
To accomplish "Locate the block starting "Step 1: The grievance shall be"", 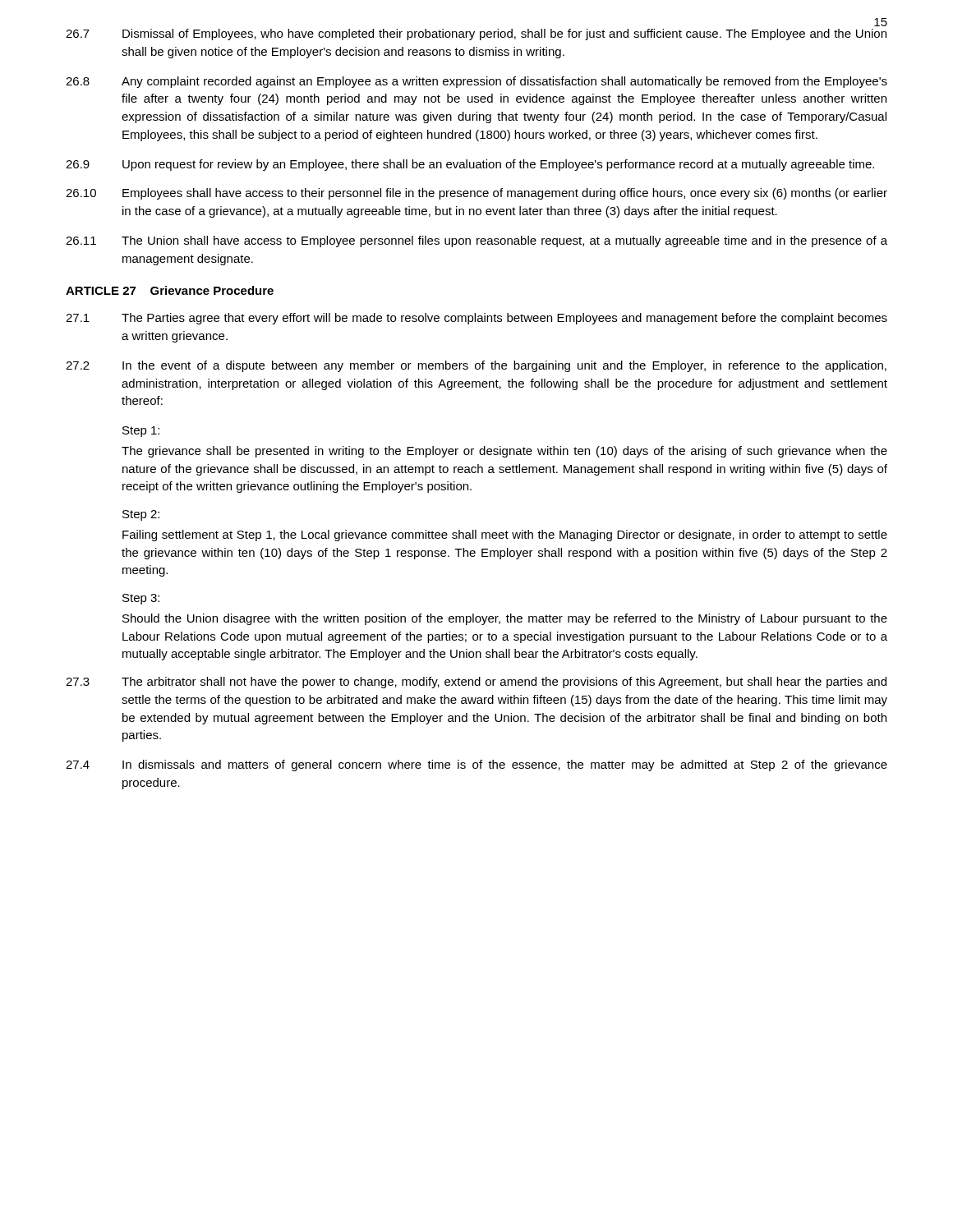I will pyautogui.click(x=504, y=457).
